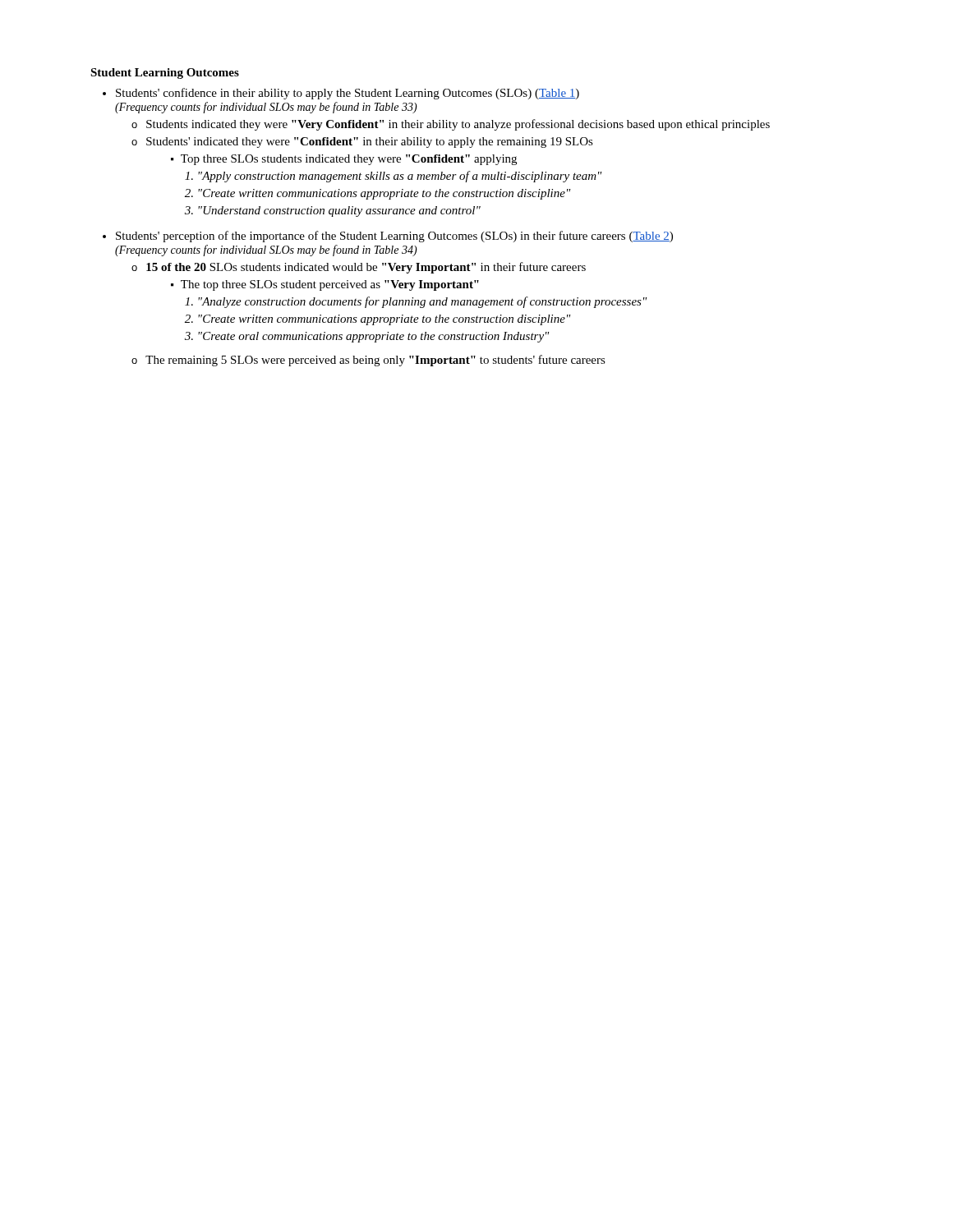This screenshot has width=953, height=1232.
Task: Point to the block starting "The top three"
Action: point(522,312)
